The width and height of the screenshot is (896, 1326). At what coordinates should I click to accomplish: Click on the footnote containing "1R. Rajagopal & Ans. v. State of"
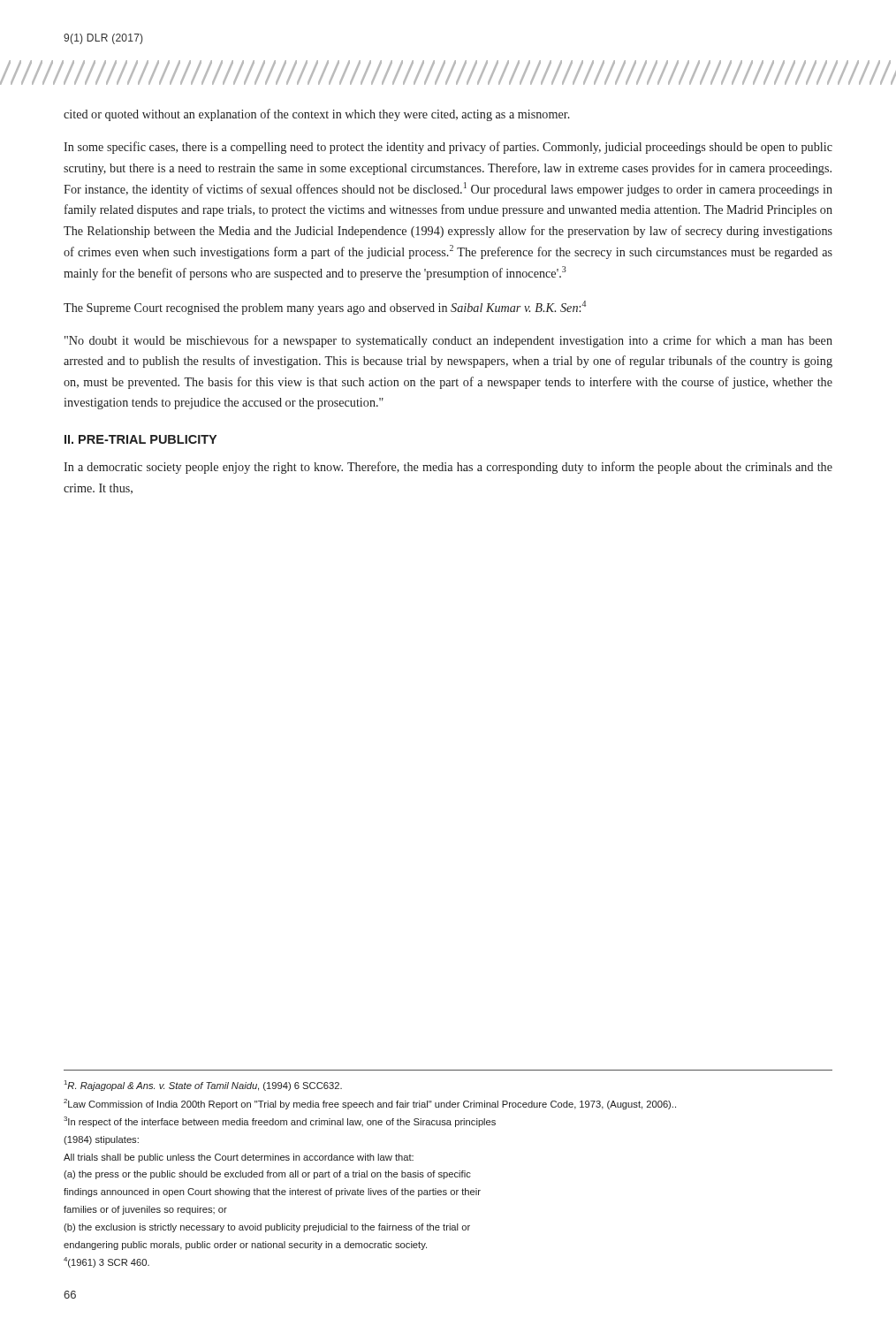tap(203, 1086)
